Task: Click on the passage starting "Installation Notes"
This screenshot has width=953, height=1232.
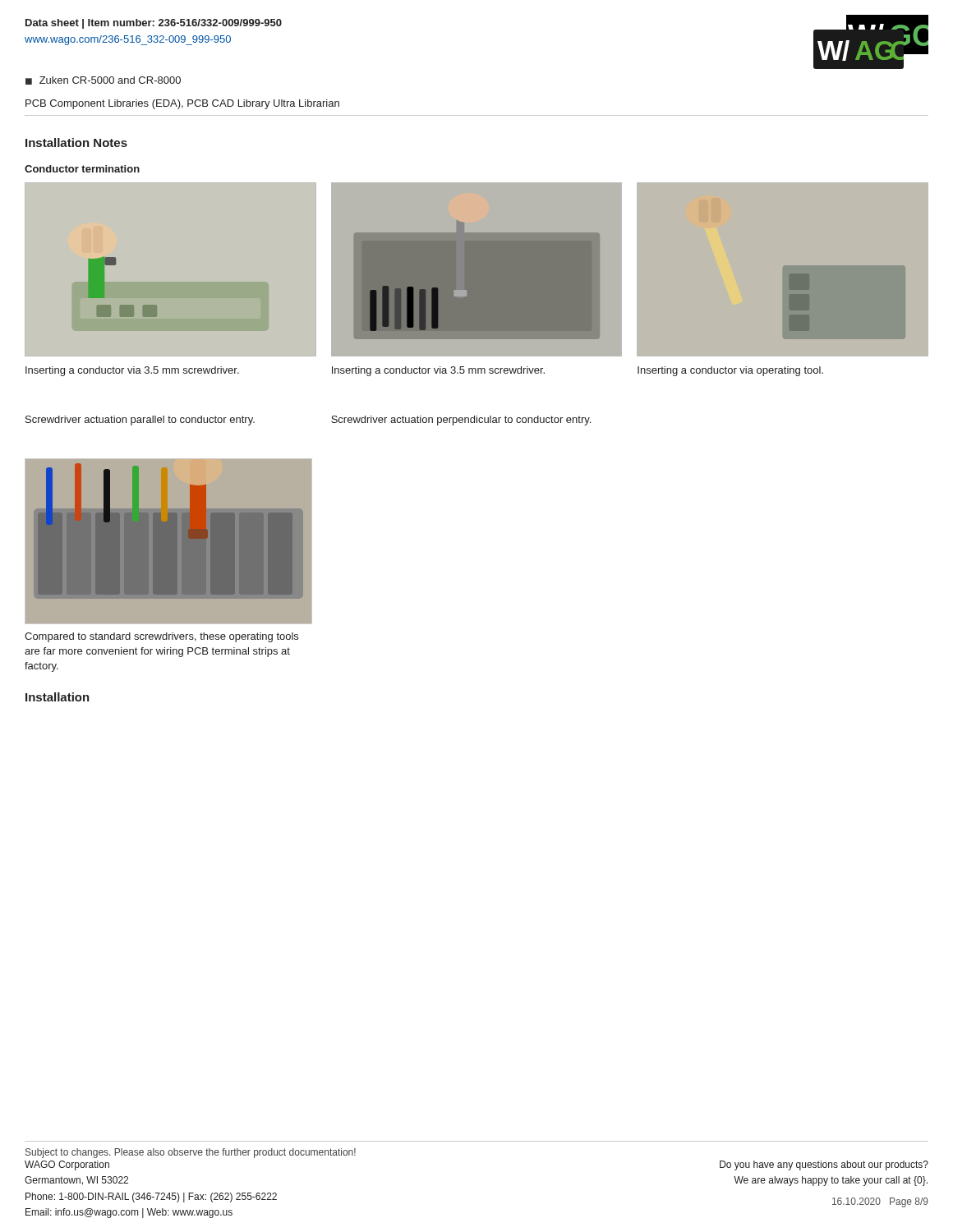Action: click(x=76, y=142)
